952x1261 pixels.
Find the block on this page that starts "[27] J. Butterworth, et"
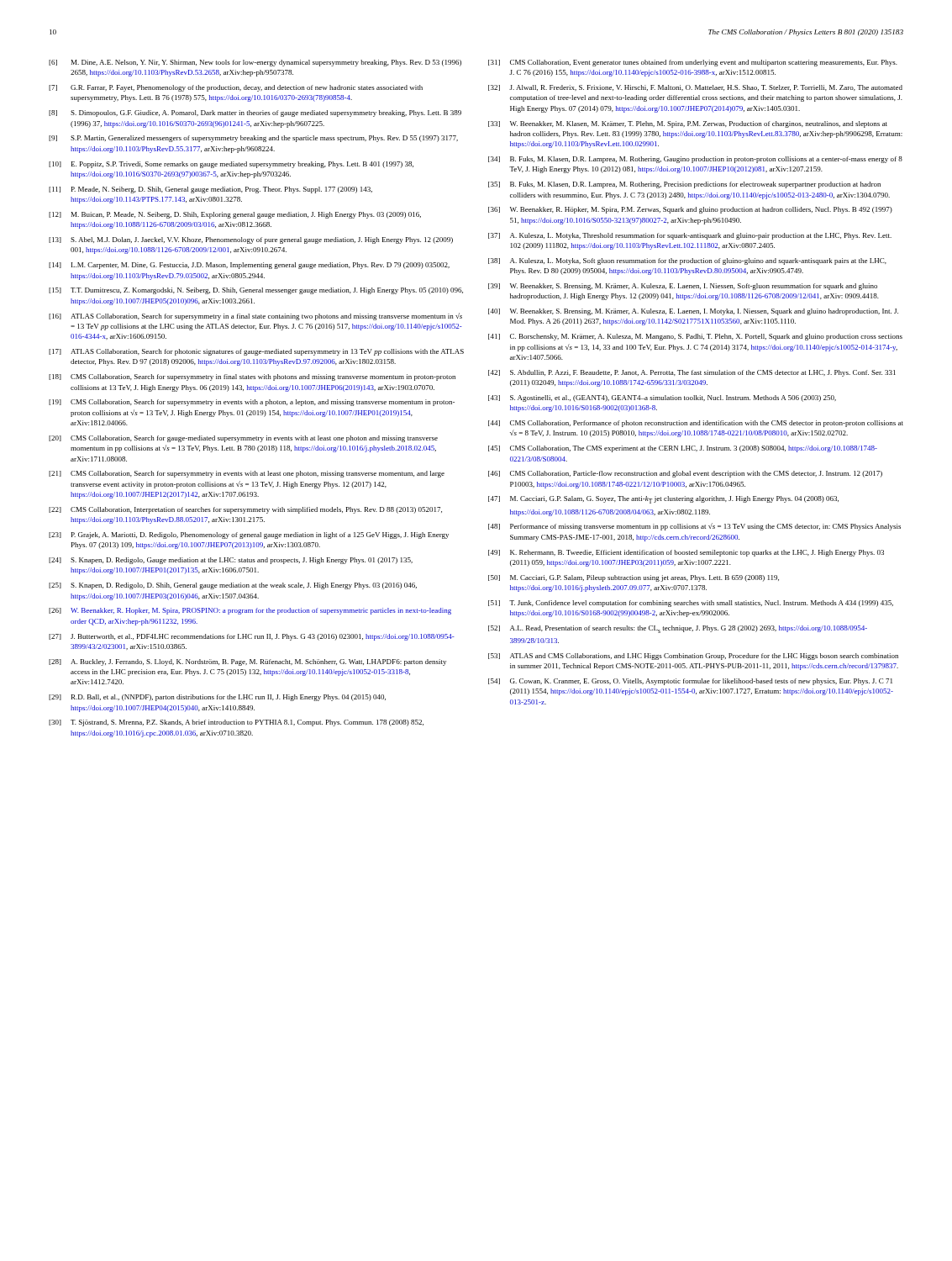click(x=256, y=641)
